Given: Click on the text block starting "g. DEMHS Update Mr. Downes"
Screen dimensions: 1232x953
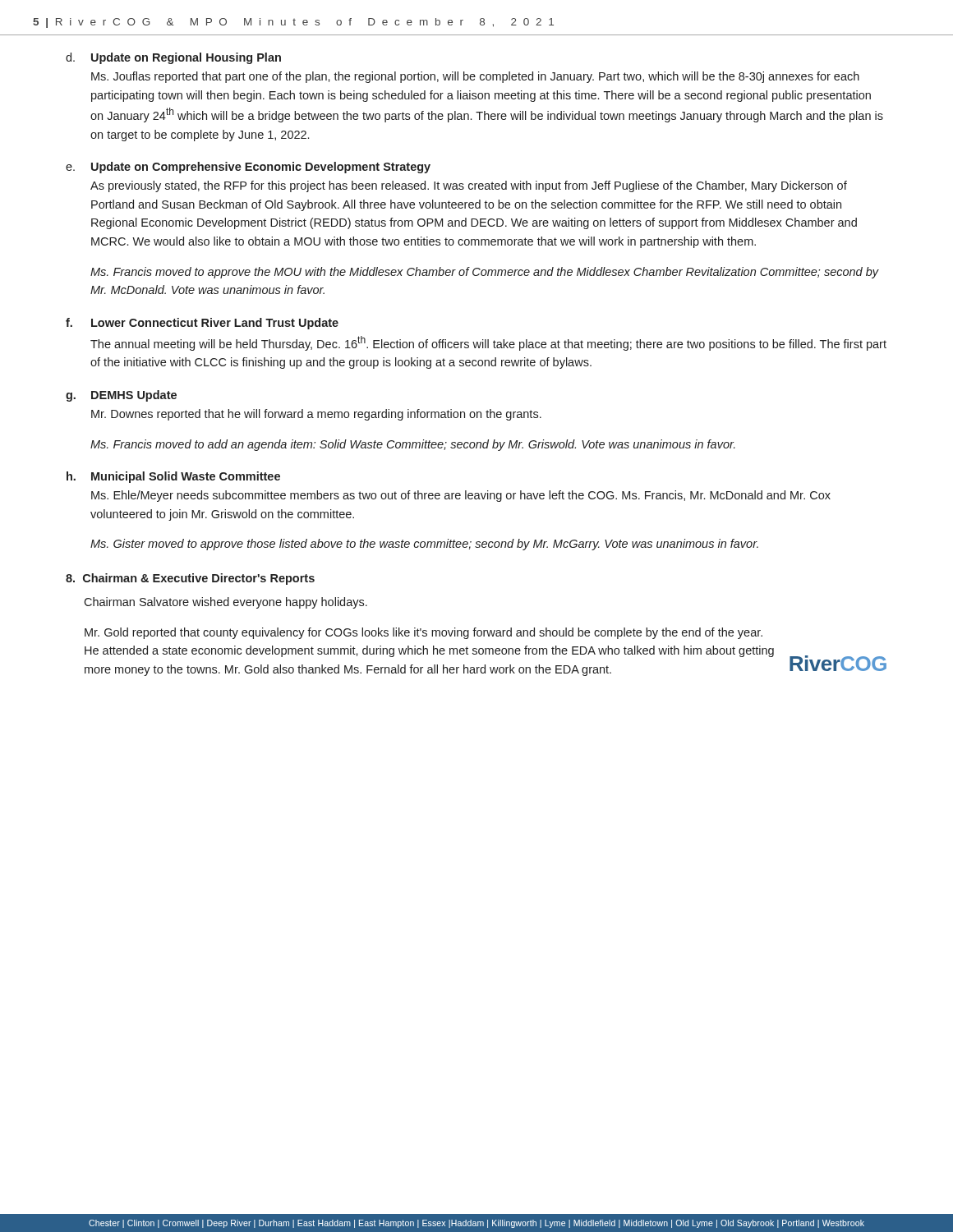Looking at the screenshot, I should (x=476, y=421).
